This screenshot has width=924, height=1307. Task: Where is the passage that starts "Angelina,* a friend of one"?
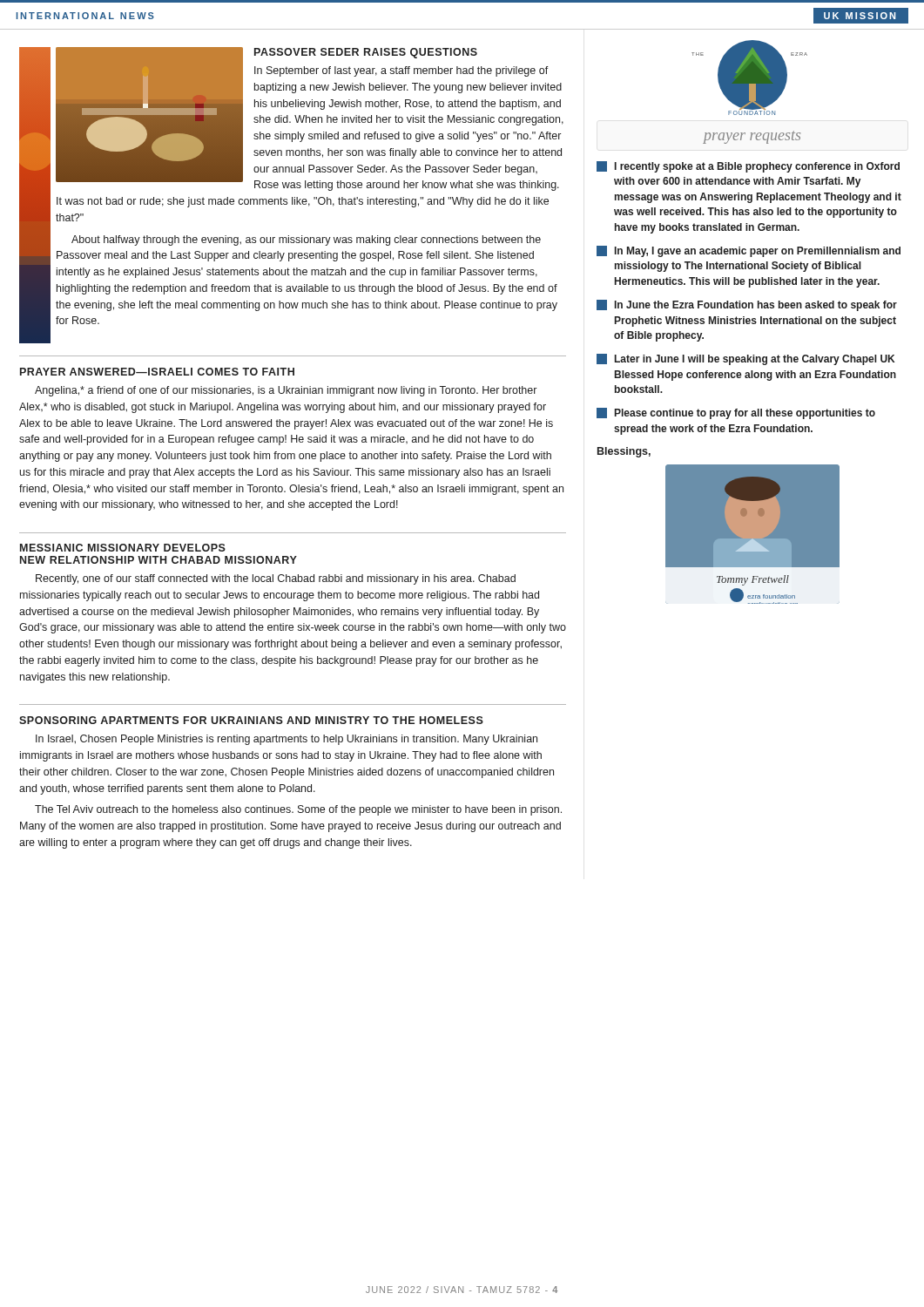(x=293, y=448)
